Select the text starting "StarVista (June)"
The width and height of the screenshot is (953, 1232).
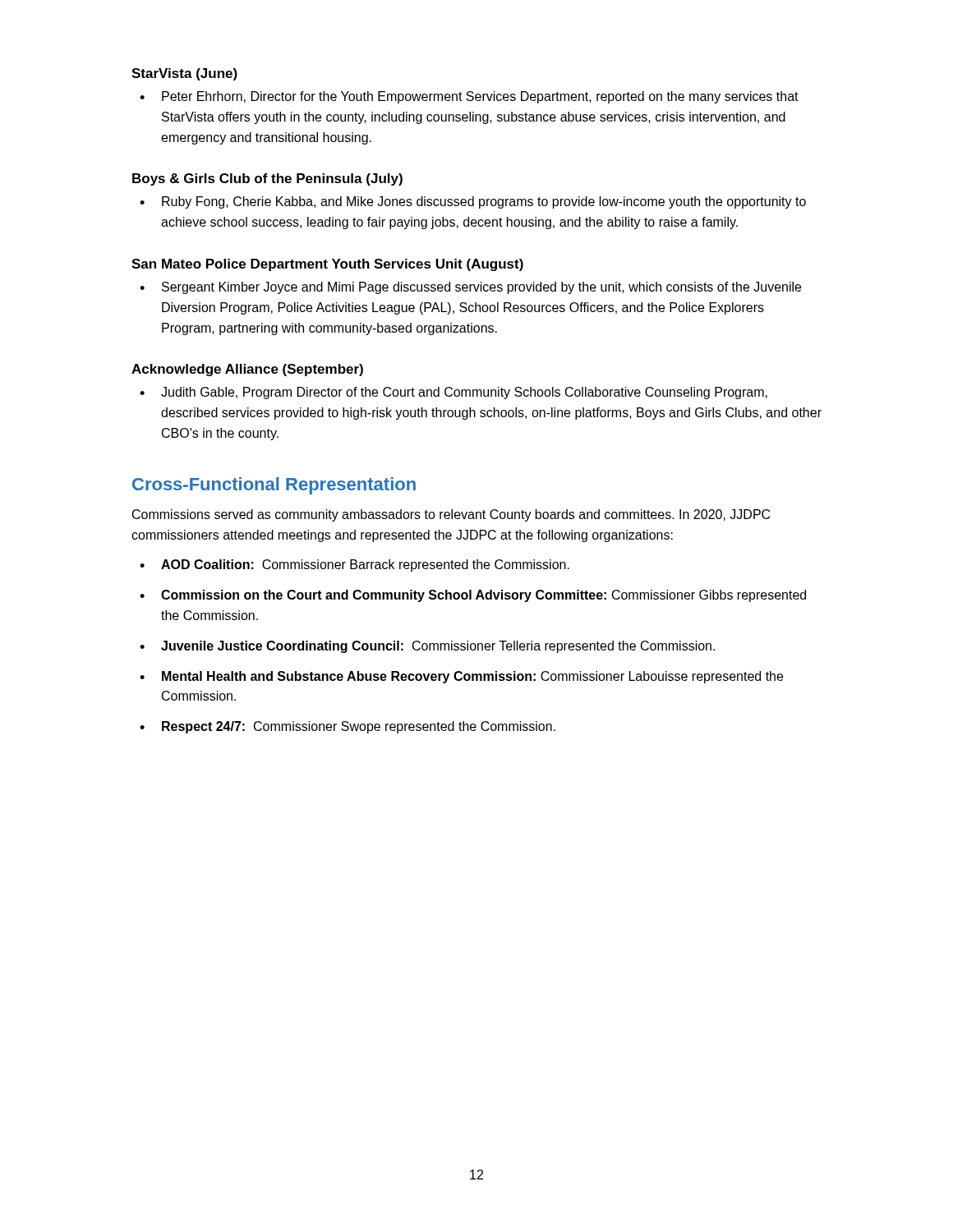[x=185, y=73]
